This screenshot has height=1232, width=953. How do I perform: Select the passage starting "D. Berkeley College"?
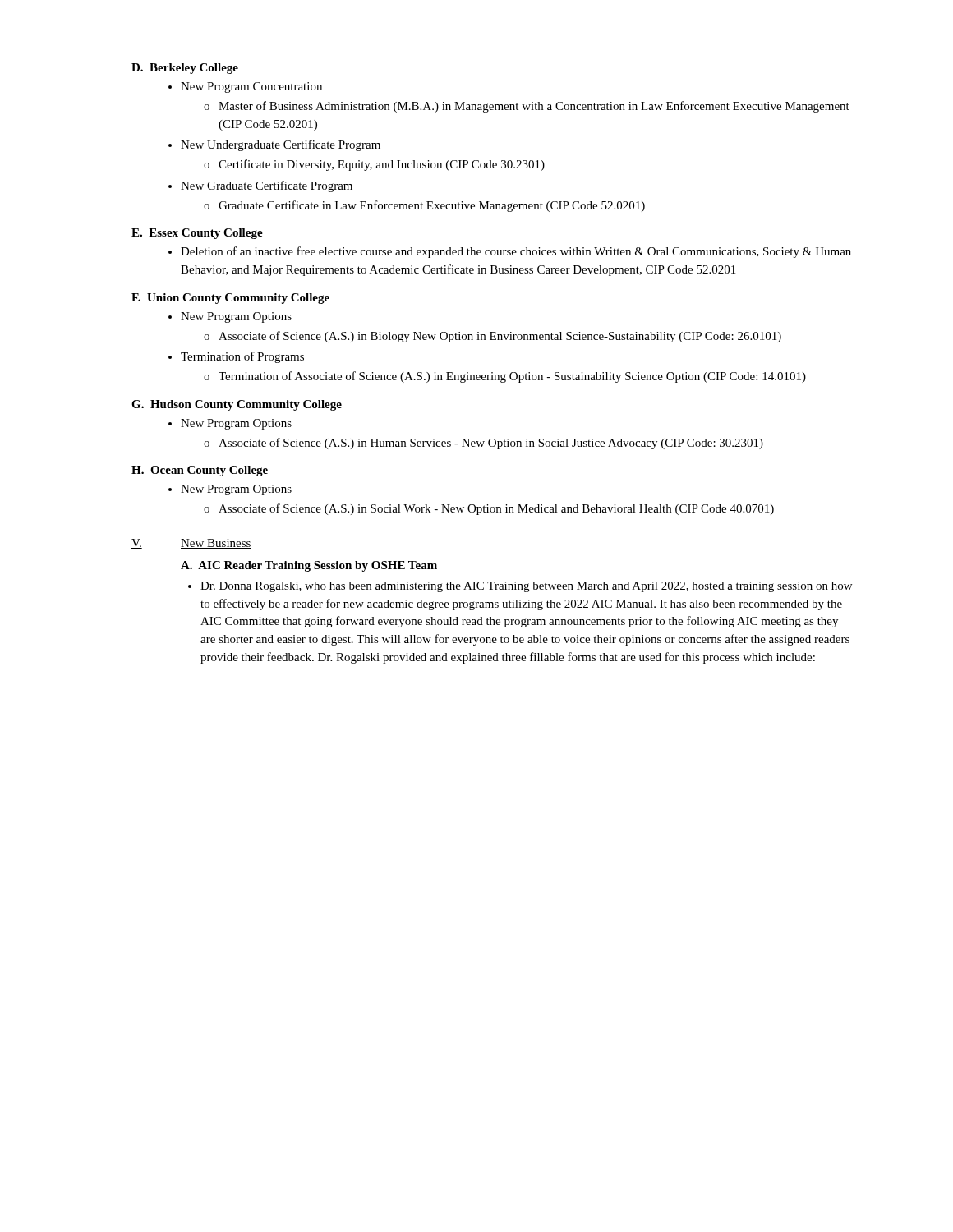pyautogui.click(x=185, y=67)
